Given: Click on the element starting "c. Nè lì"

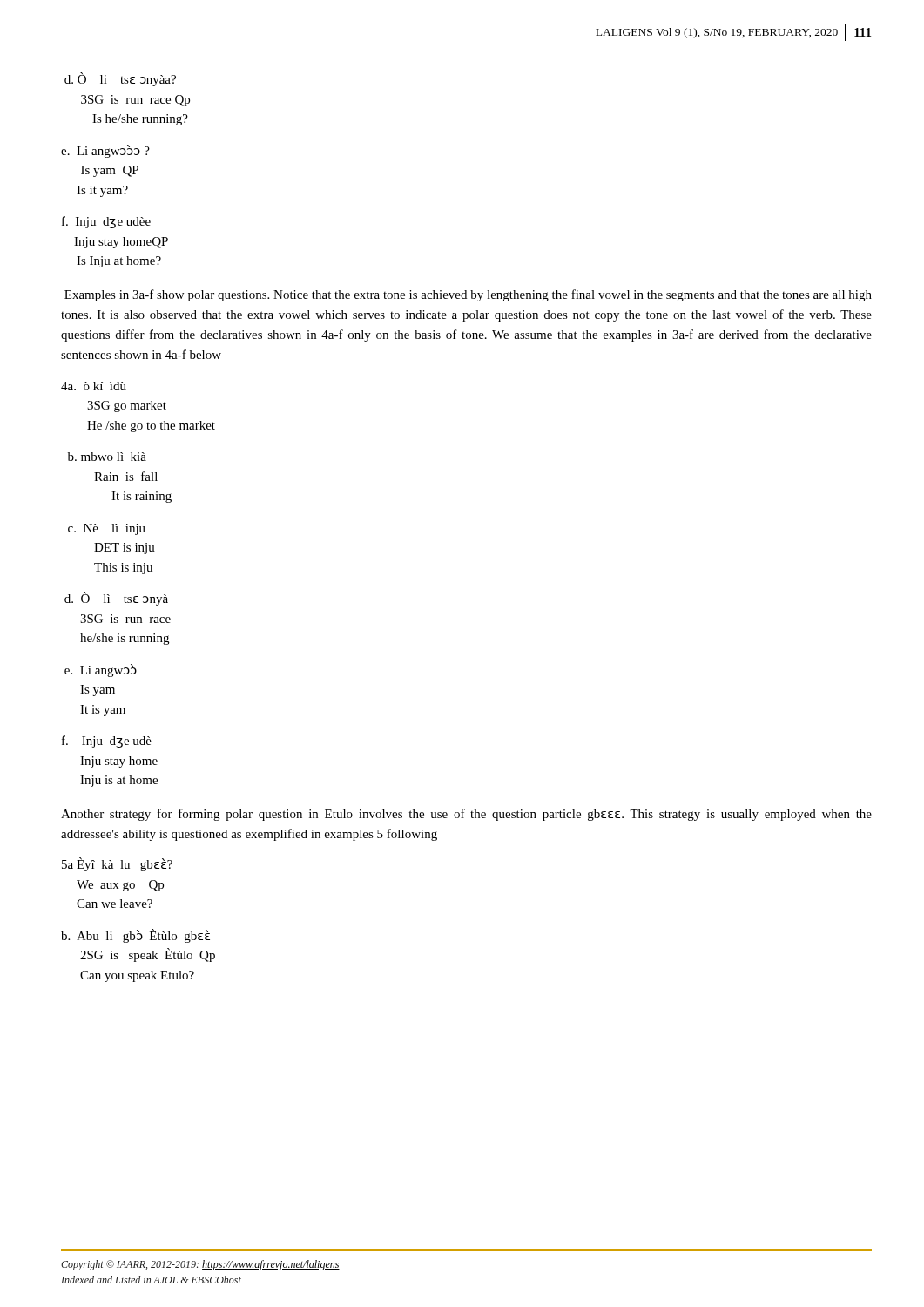Looking at the screenshot, I should point(111,549).
